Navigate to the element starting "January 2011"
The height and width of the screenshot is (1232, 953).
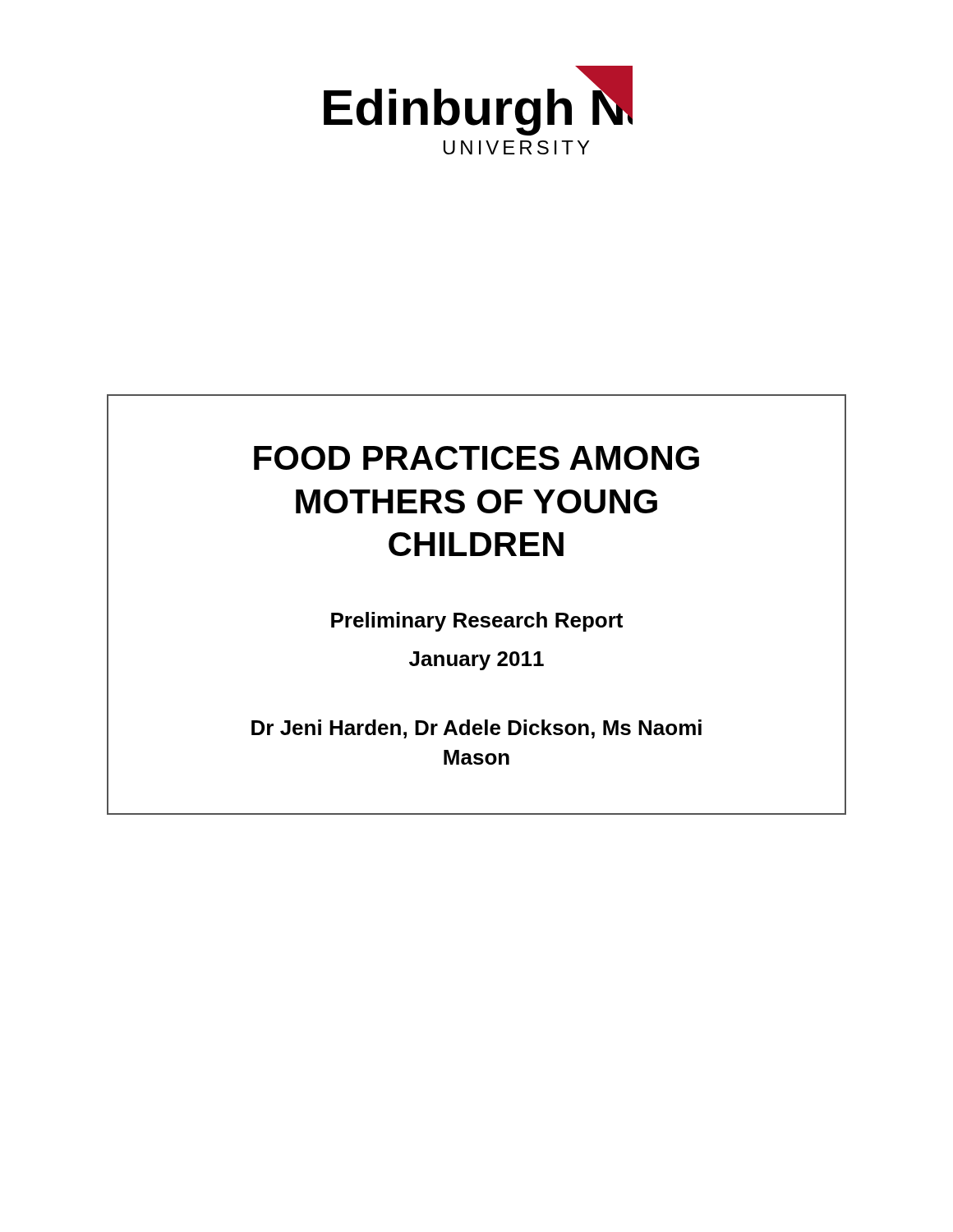476,658
